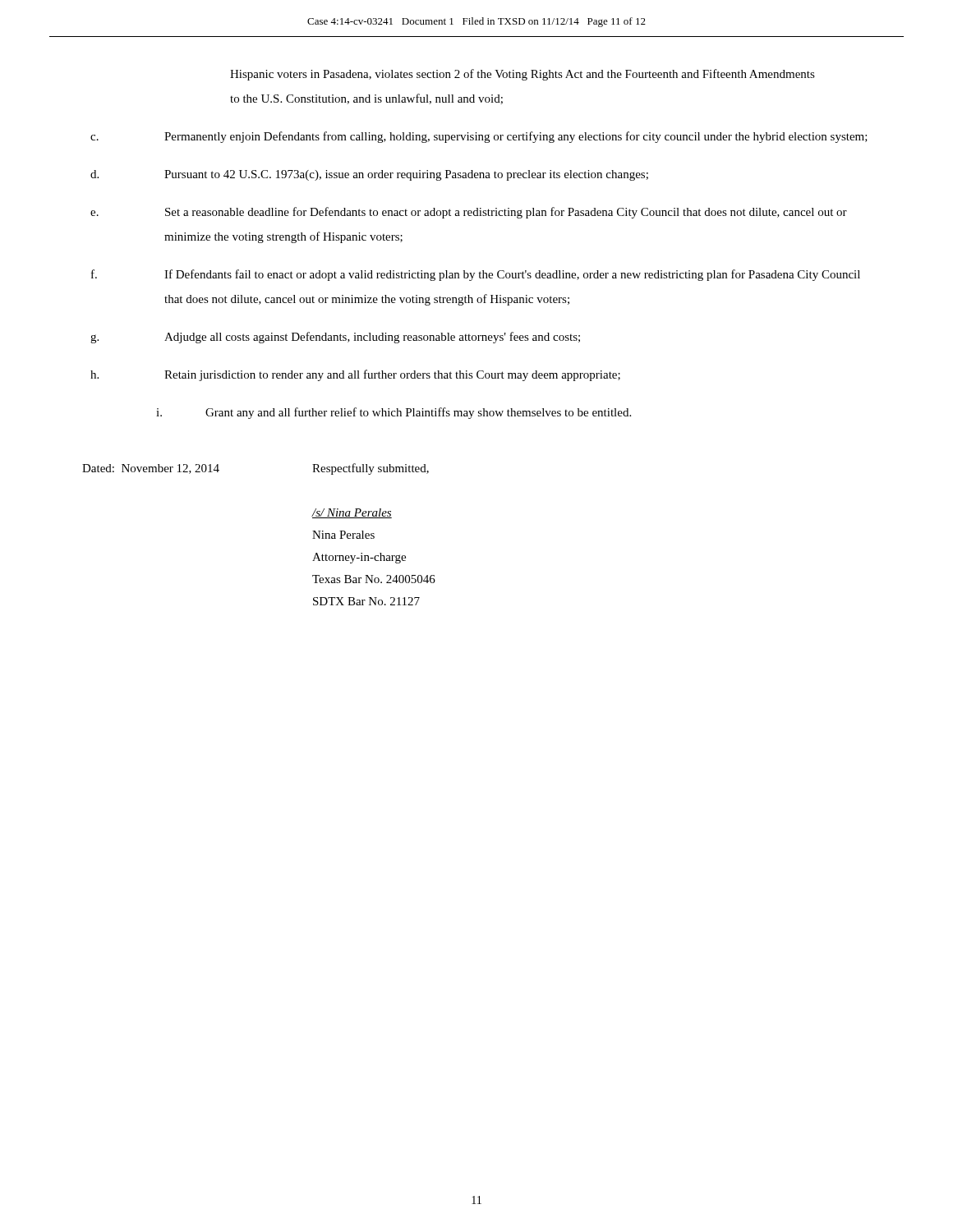Find the text starting "f. If Defendants fail to enact or"
Screen dimensions: 1232x953
coord(476,287)
